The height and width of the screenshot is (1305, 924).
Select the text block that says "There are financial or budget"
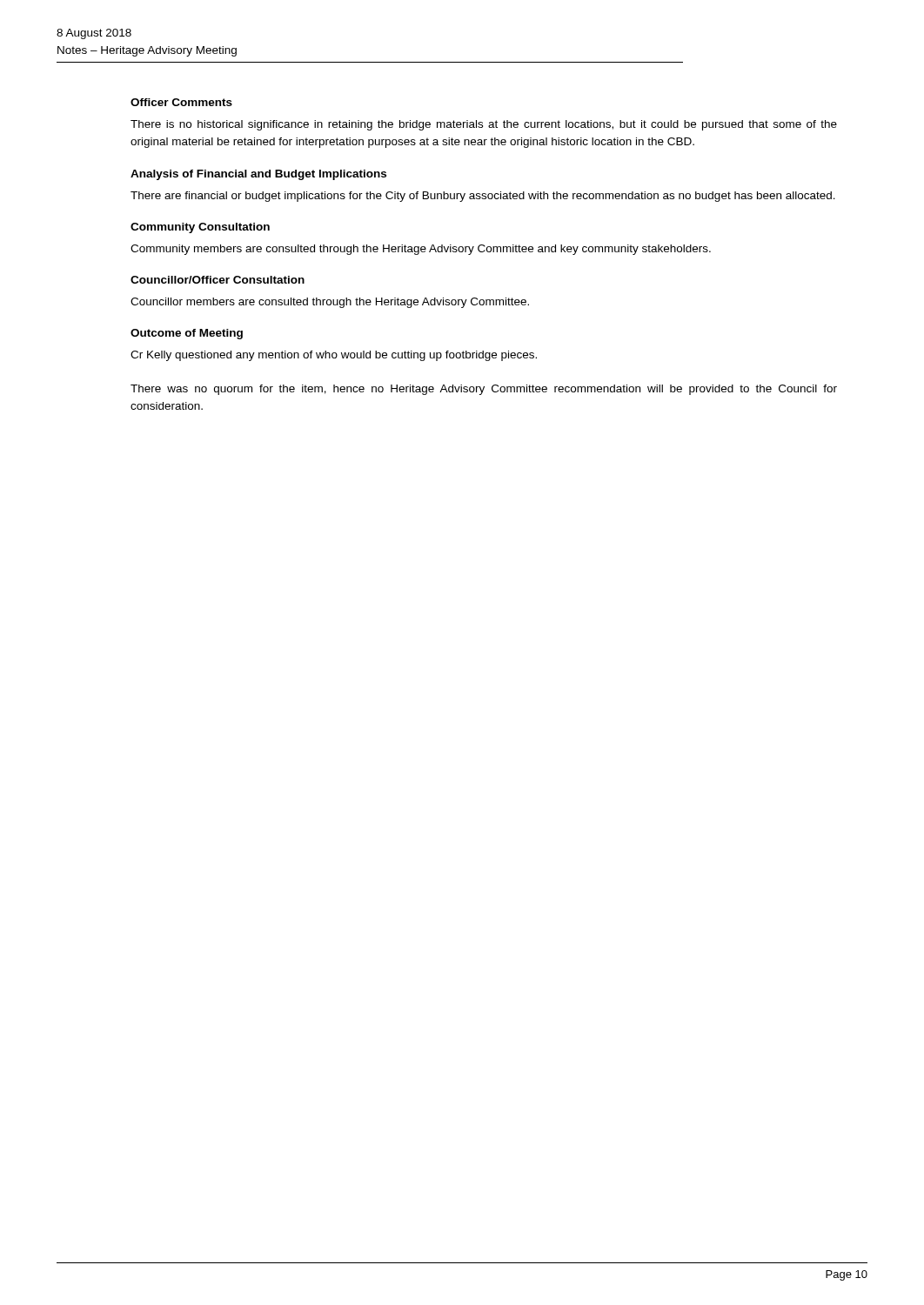(483, 195)
